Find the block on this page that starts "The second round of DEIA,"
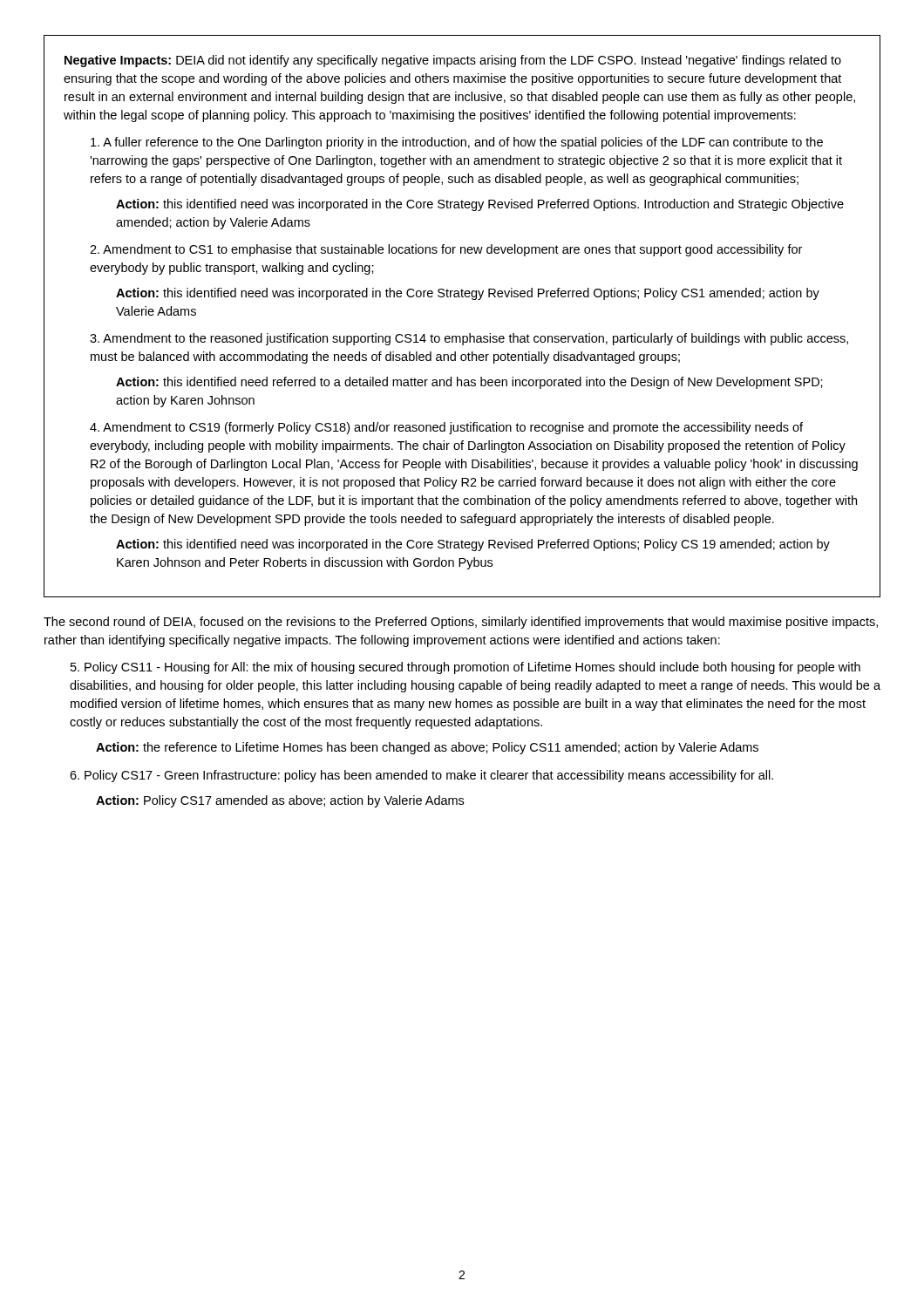The width and height of the screenshot is (924, 1308). tap(461, 631)
